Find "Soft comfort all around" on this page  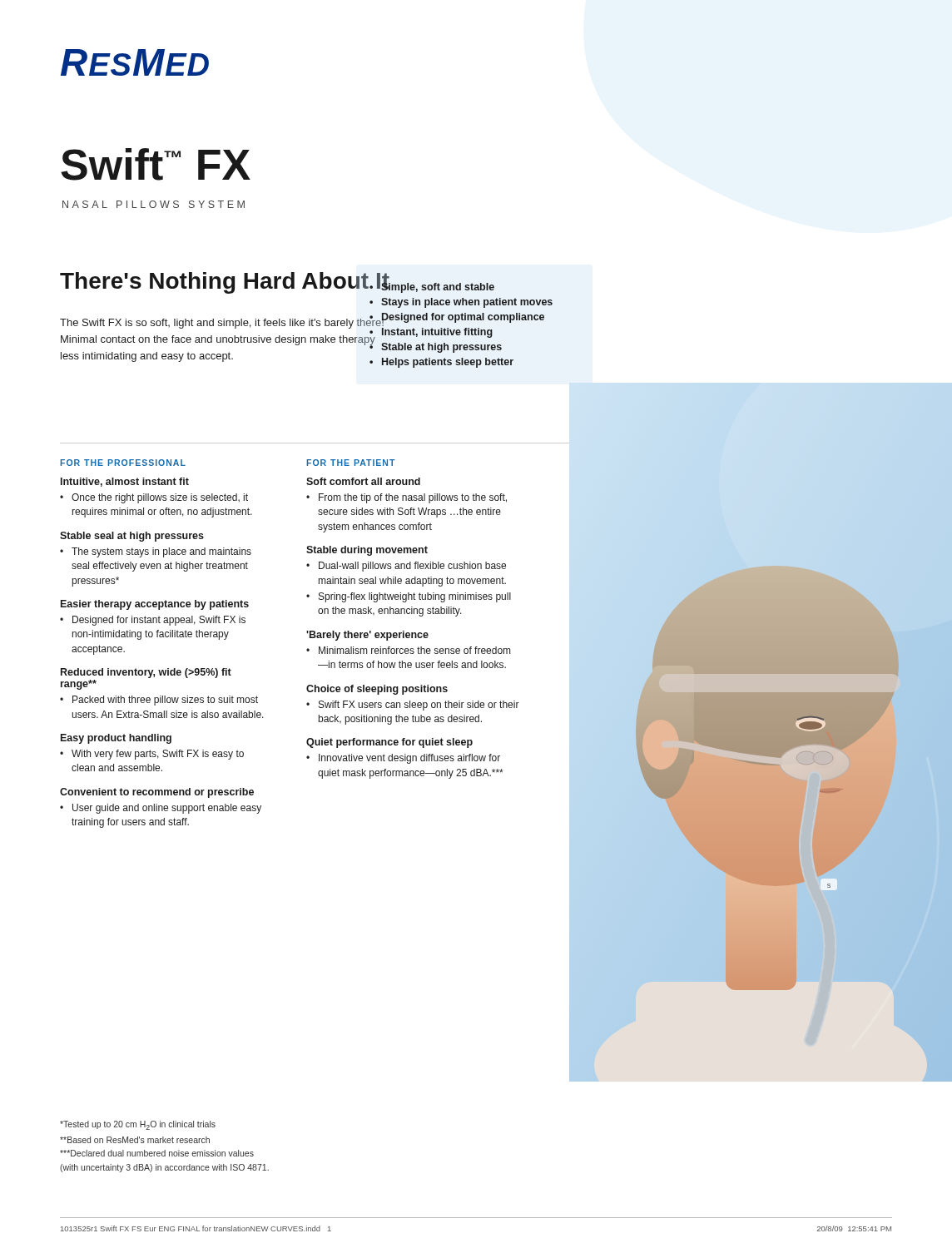coord(363,482)
